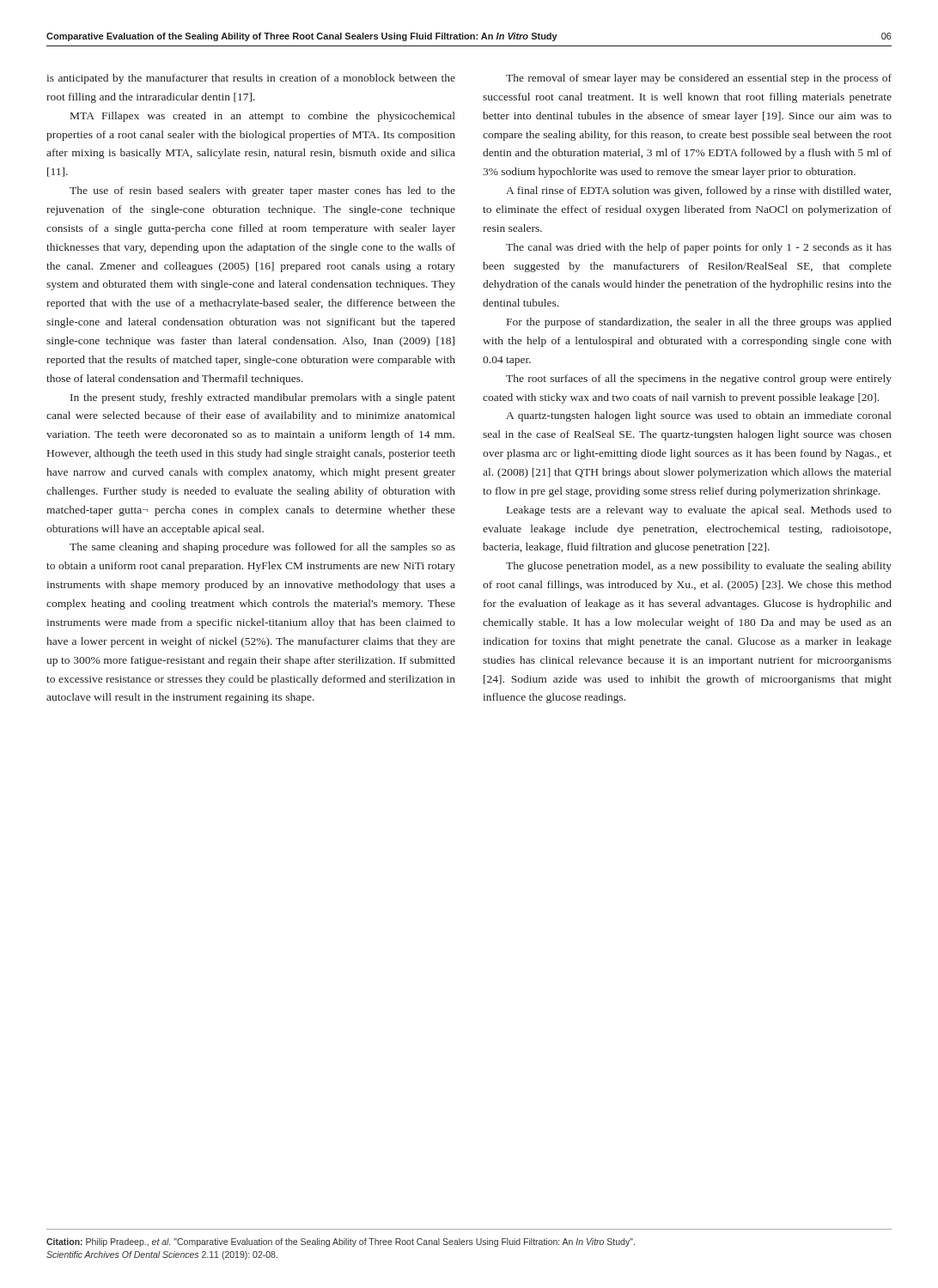938x1288 pixels.
Task: Locate the text block containing "The canal was dried"
Action: [687, 275]
